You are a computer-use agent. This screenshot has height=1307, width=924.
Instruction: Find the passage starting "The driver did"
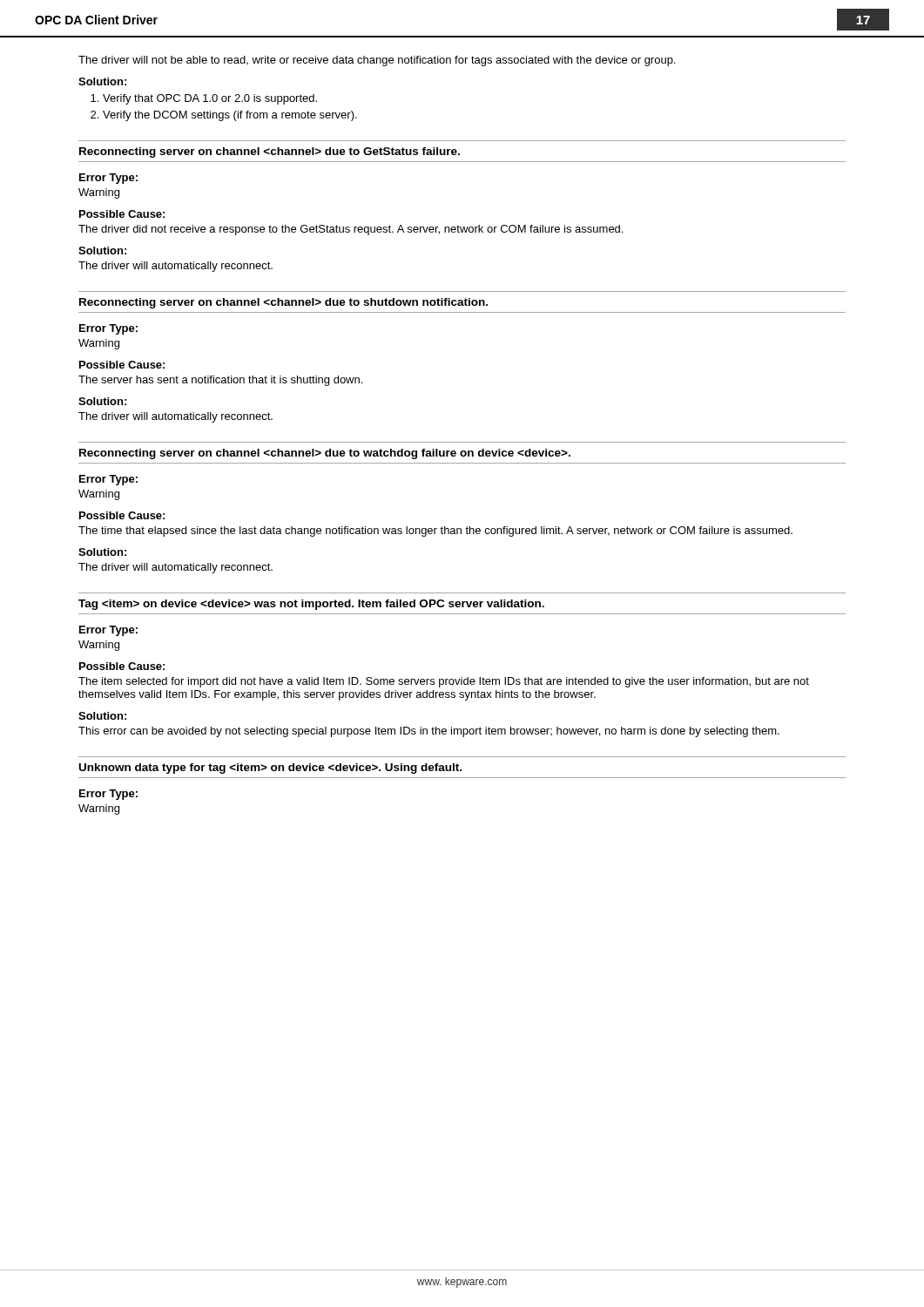351,229
